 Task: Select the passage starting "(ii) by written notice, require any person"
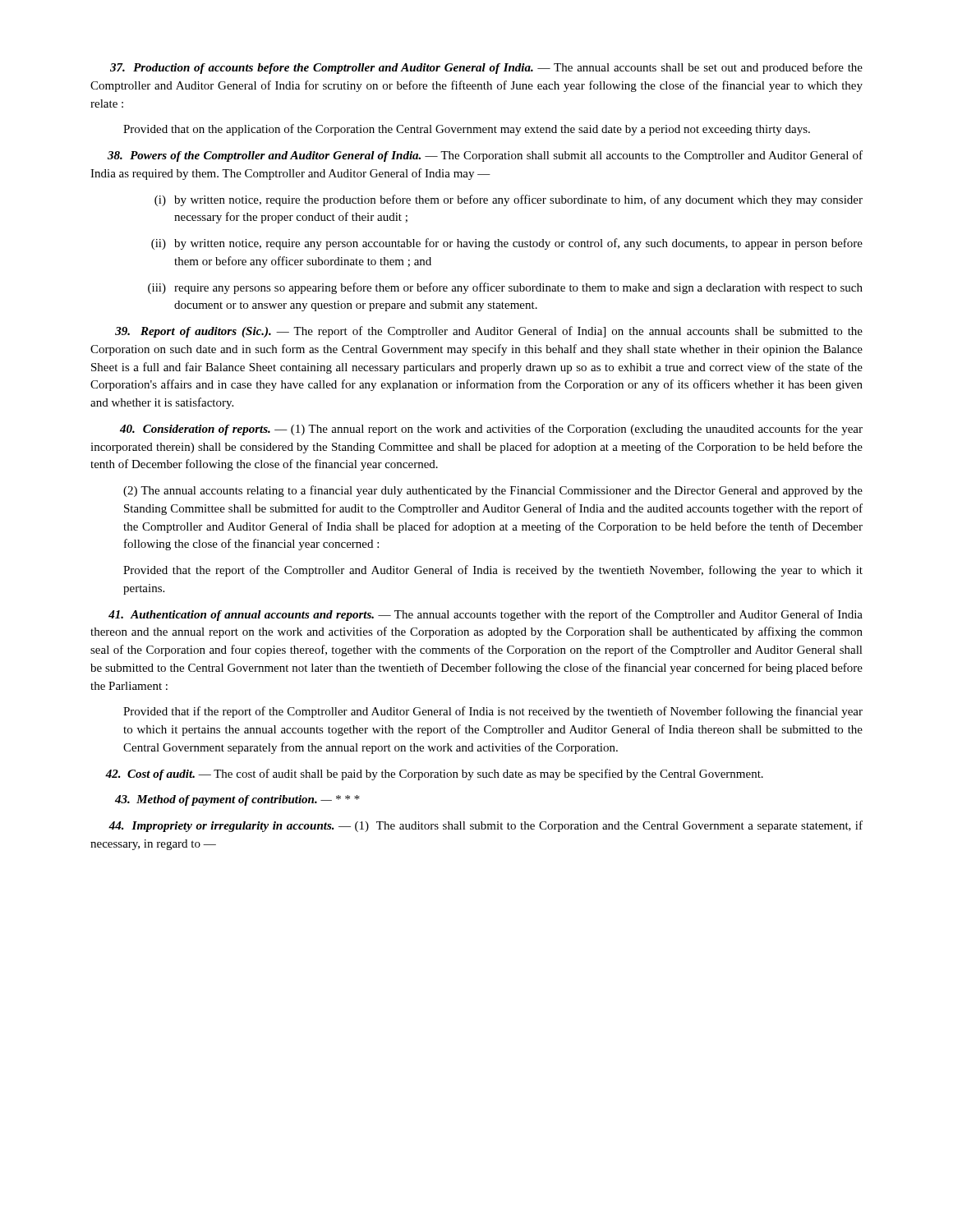point(497,253)
